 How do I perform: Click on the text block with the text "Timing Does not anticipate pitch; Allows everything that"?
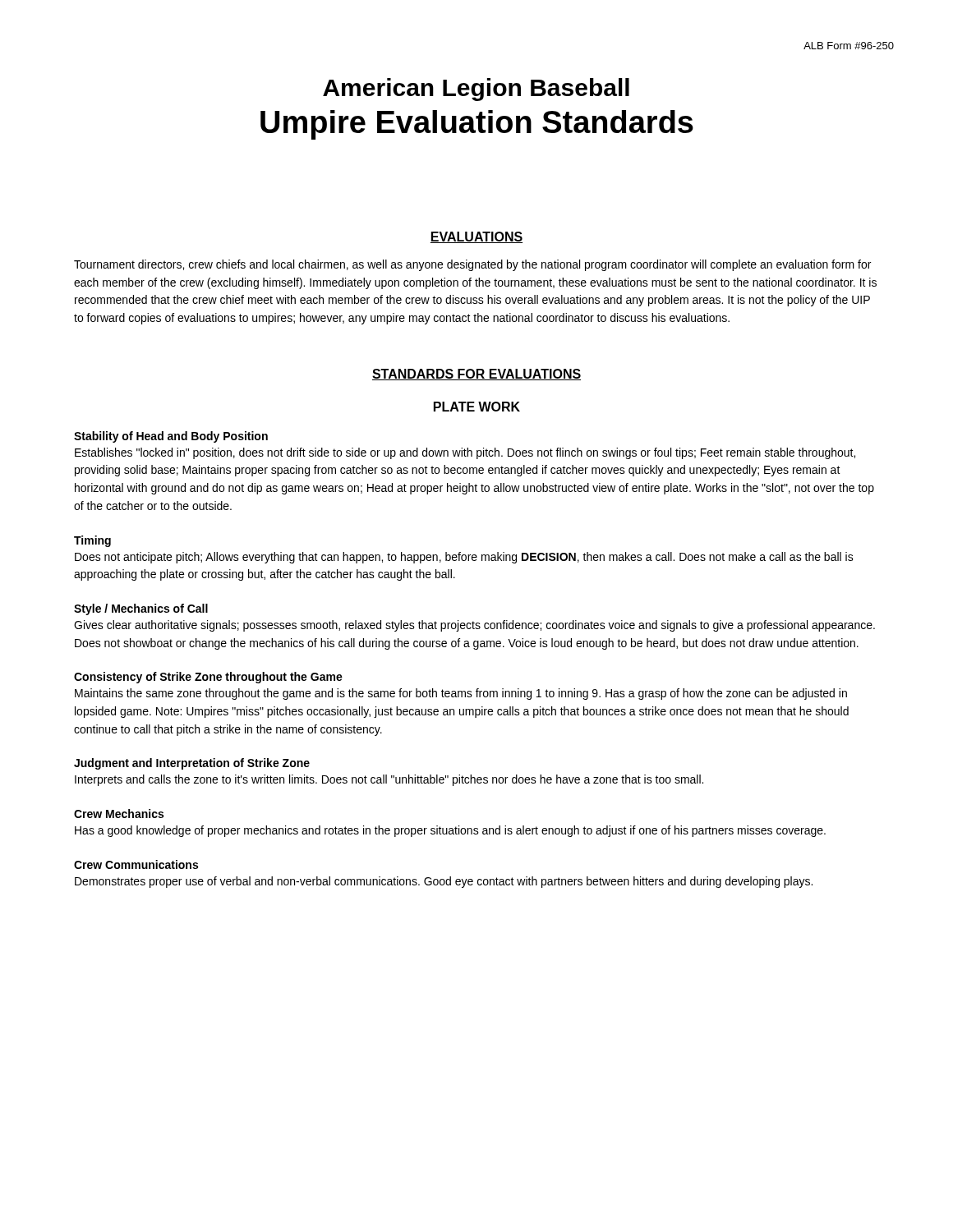point(476,559)
